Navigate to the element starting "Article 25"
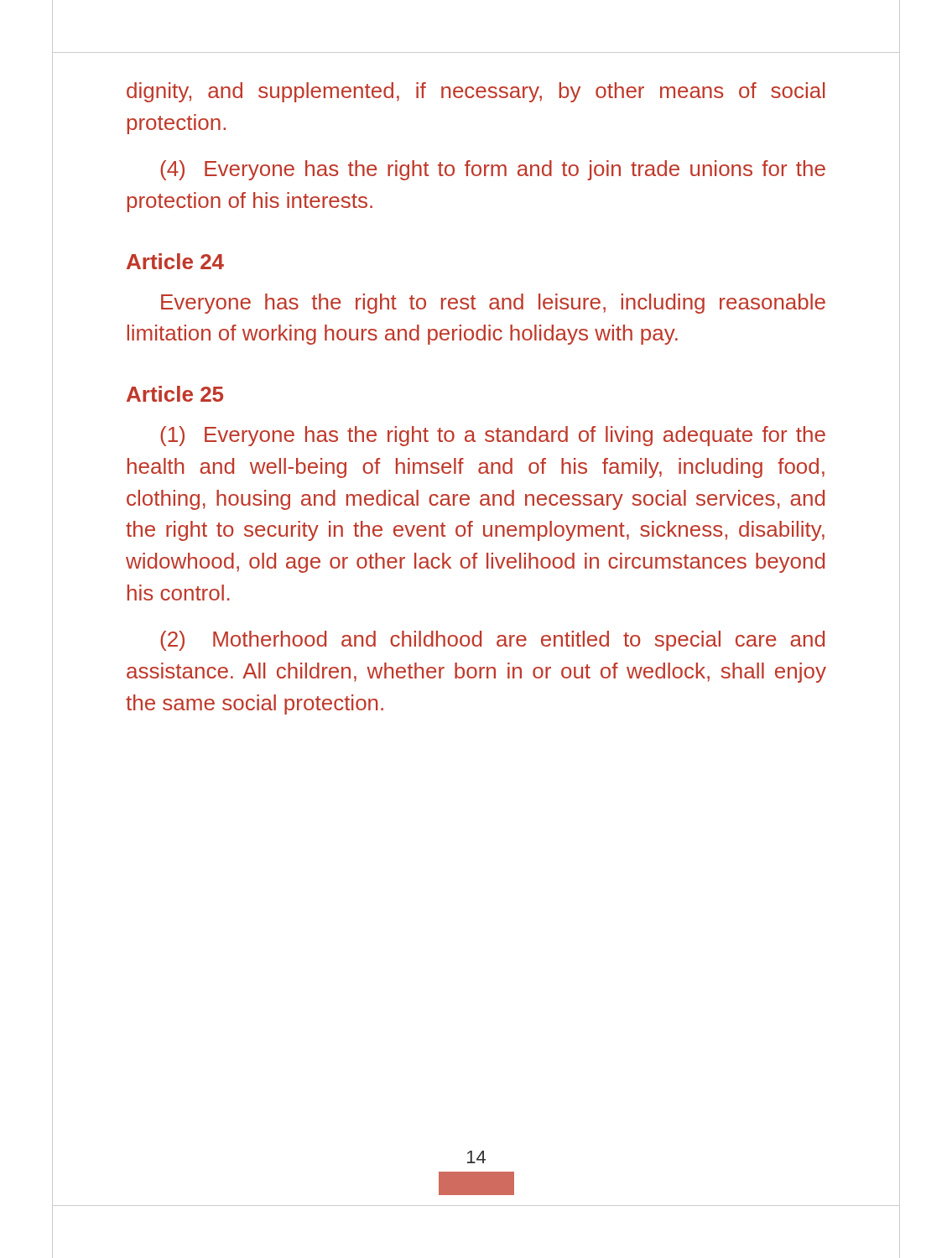 [175, 394]
